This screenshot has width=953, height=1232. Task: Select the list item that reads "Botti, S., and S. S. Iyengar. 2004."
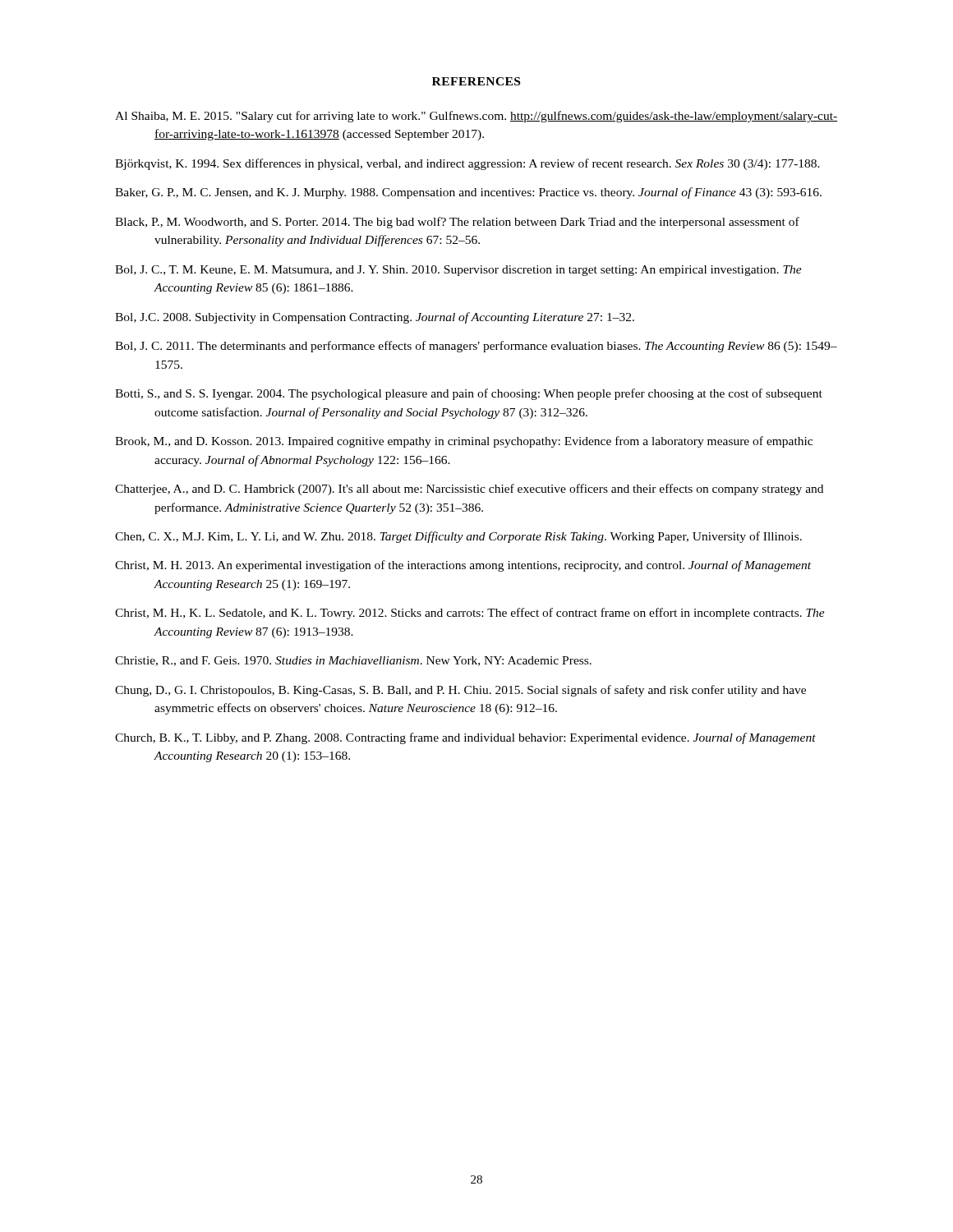click(x=469, y=402)
